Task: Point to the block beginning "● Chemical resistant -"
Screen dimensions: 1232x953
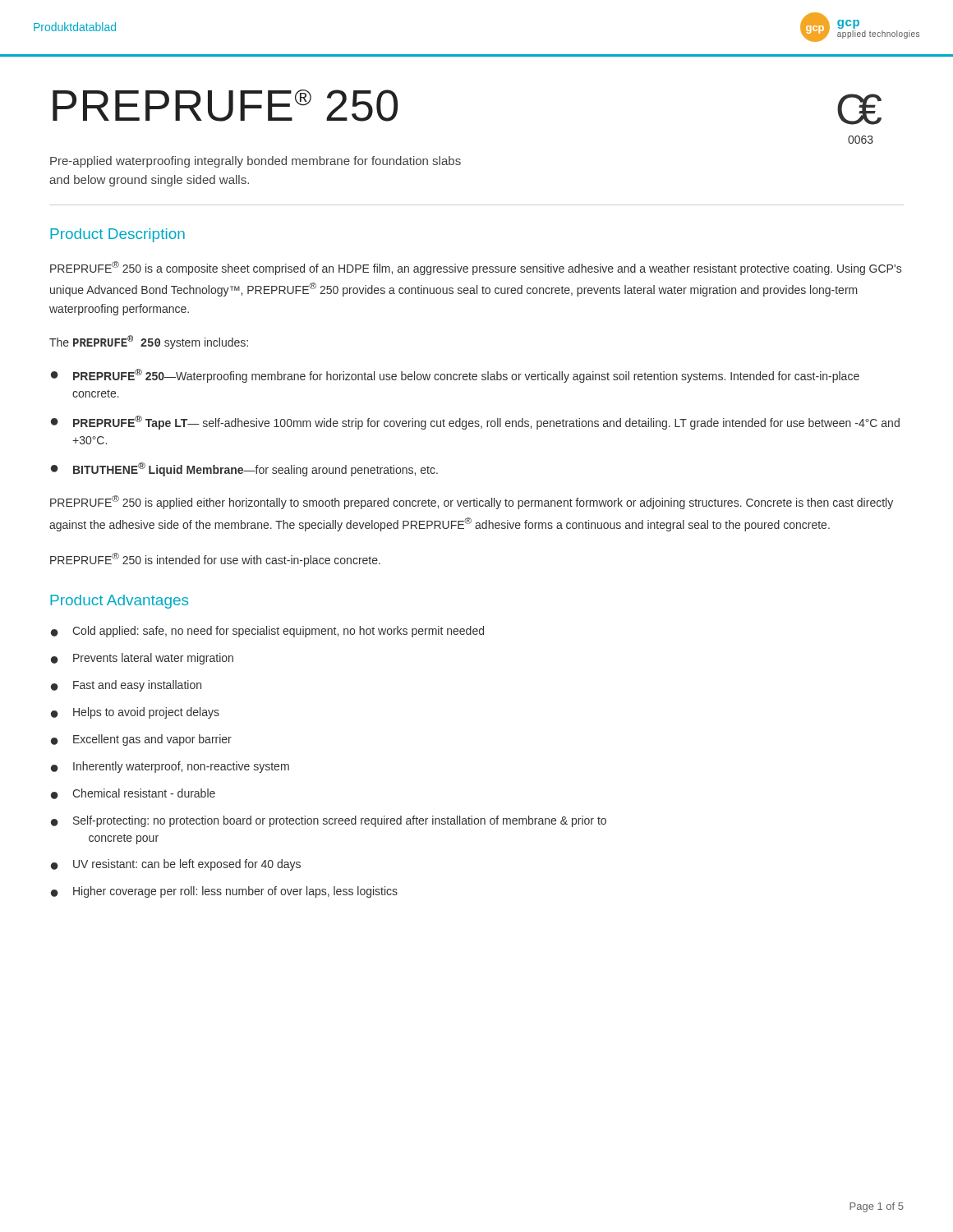Action: click(132, 794)
